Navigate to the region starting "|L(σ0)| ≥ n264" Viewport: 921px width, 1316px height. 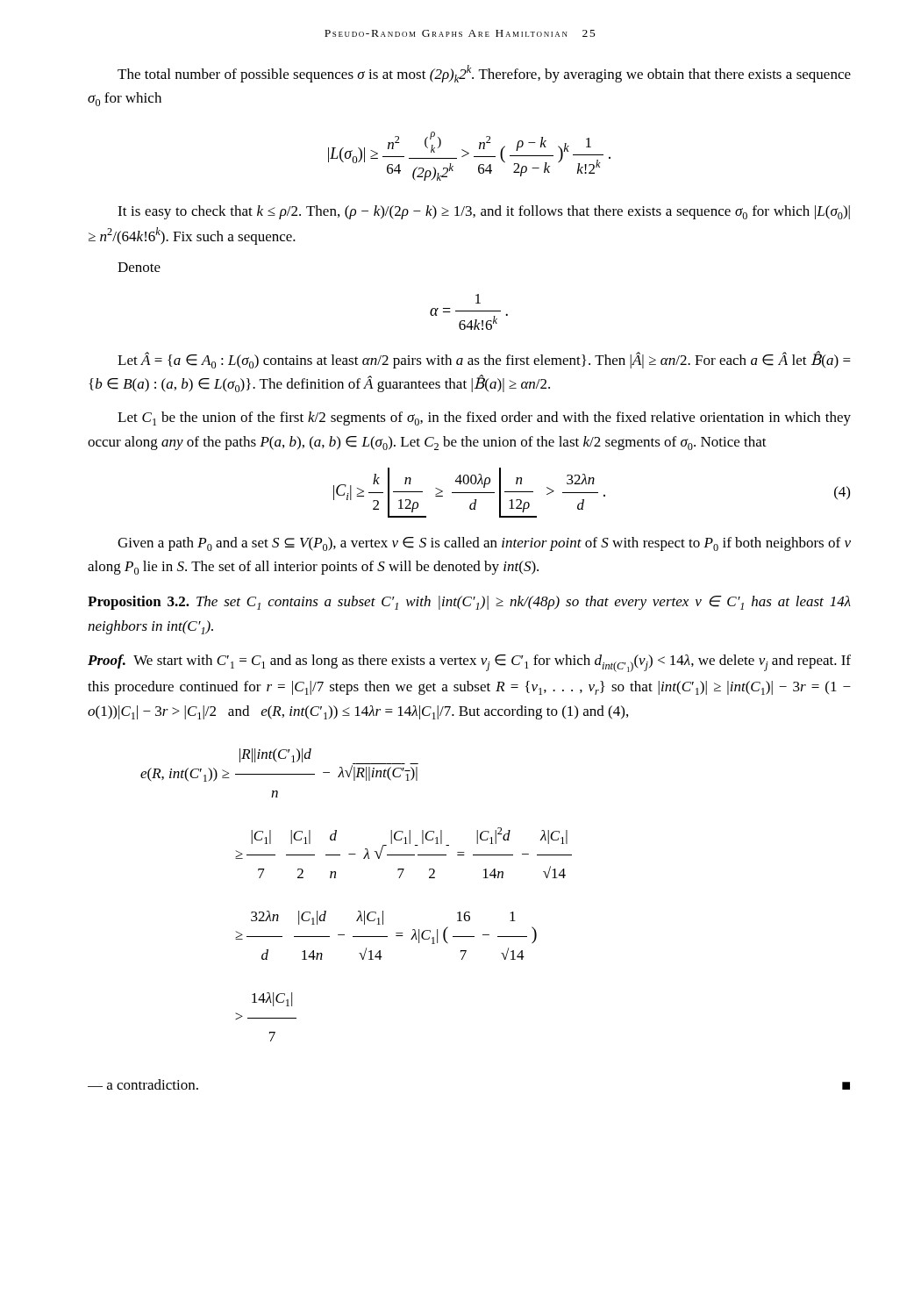469,156
